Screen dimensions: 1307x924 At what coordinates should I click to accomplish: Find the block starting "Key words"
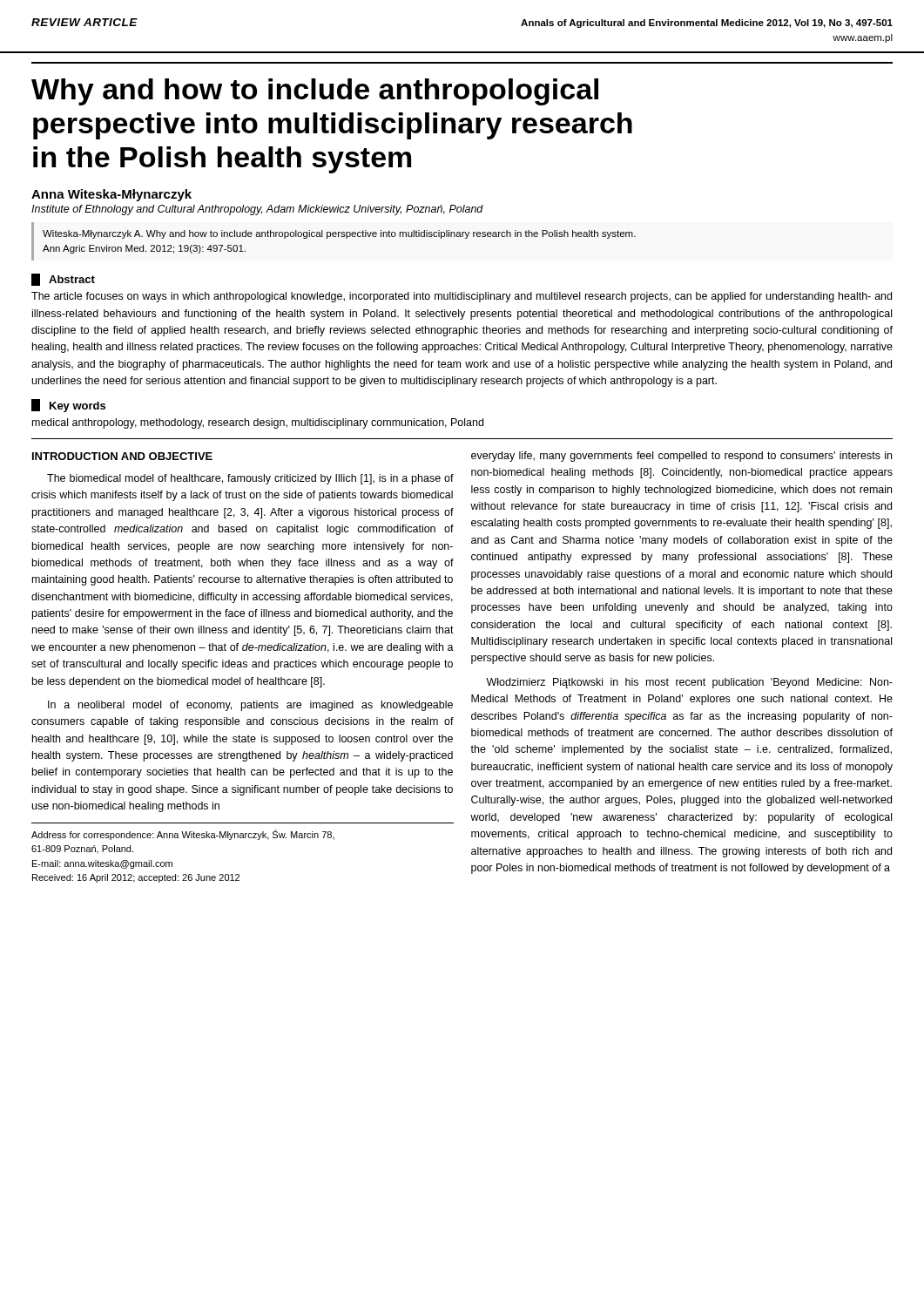pos(77,405)
